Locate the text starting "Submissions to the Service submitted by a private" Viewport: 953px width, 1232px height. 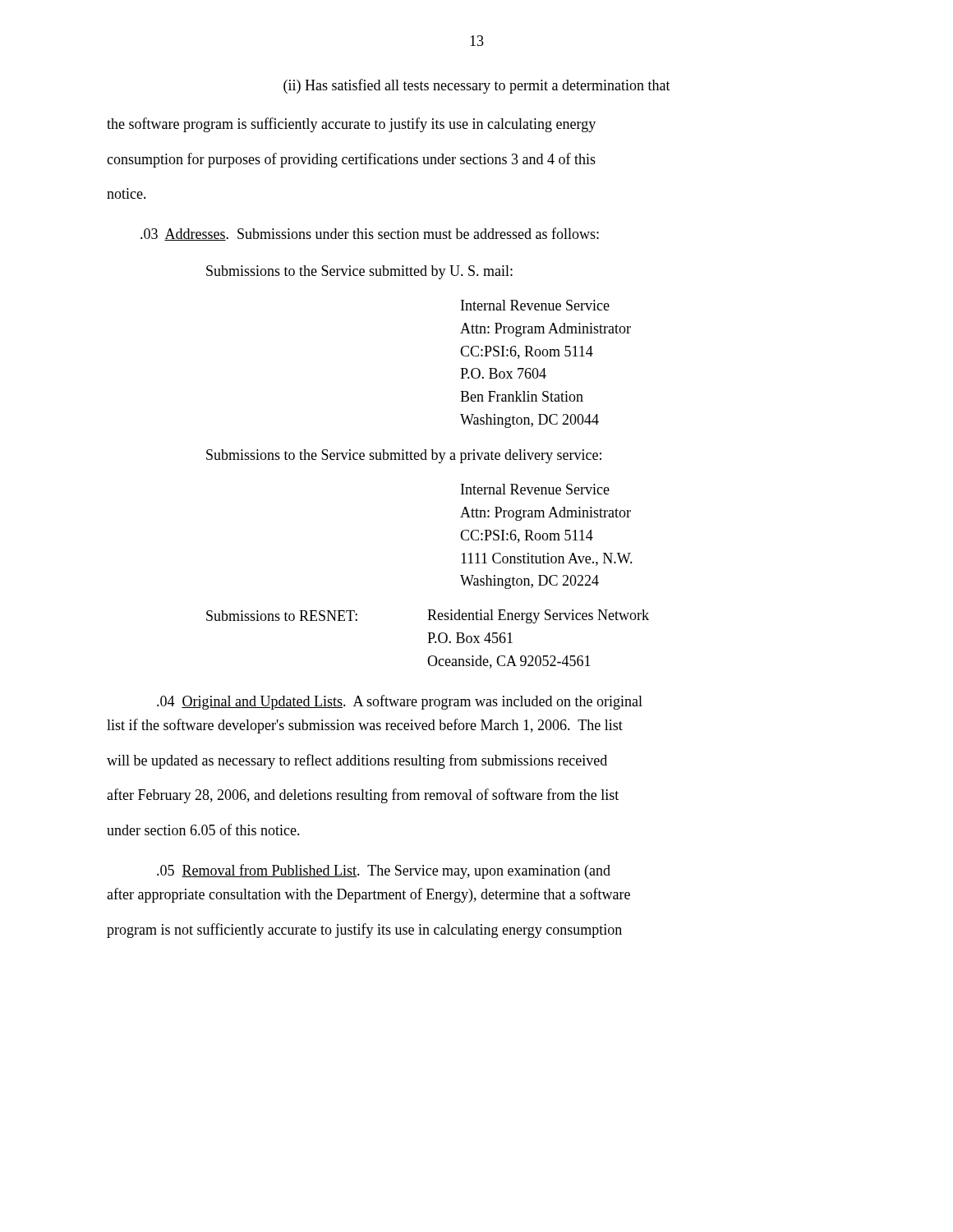(404, 455)
